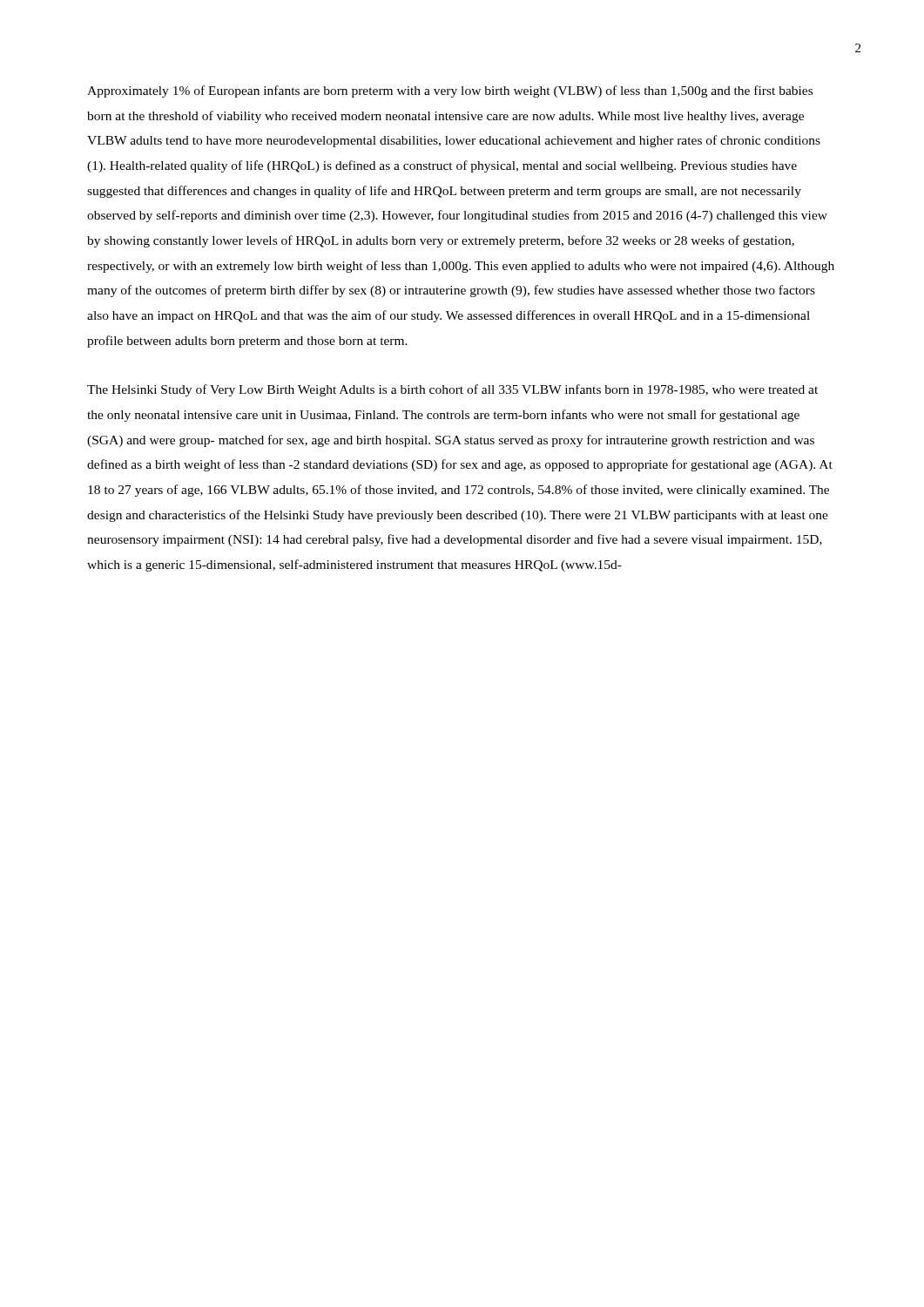Locate the text block that reads "Approximately 1% of"
Viewport: 924px width, 1307px height.
[x=461, y=215]
